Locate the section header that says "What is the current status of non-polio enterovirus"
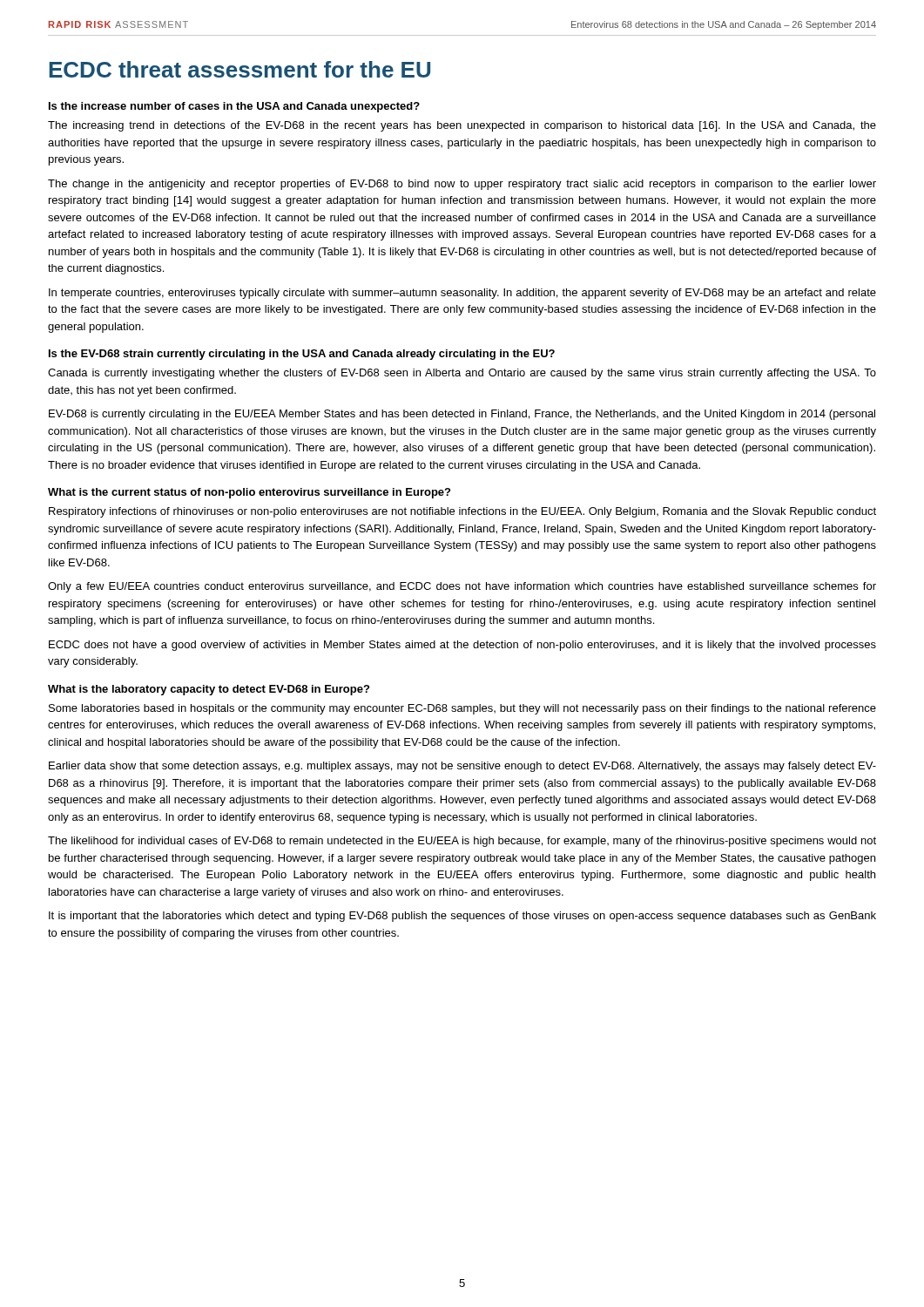924x1307 pixels. click(x=249, y=493)
